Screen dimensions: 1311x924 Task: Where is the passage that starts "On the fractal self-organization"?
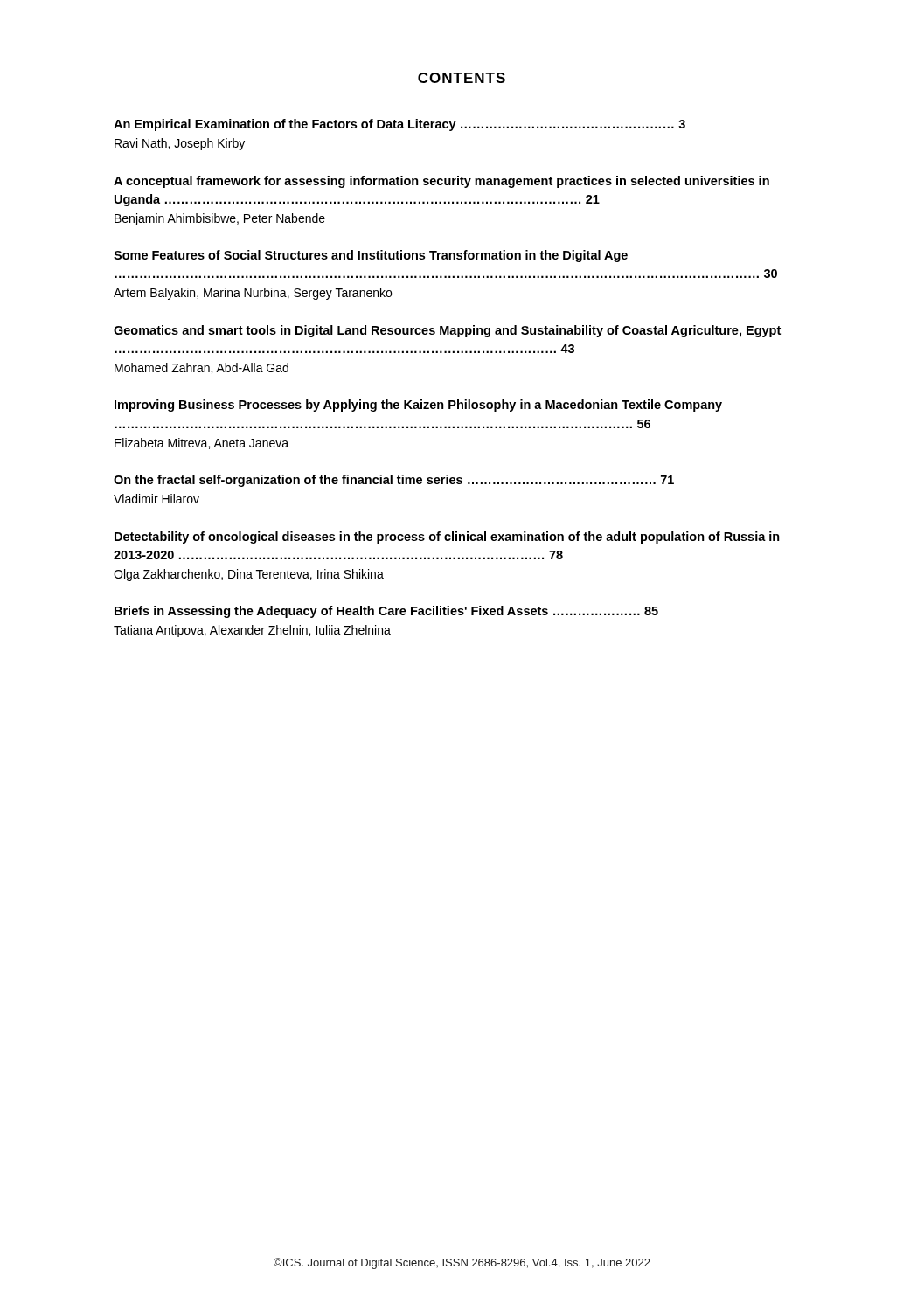coord(462,490)
